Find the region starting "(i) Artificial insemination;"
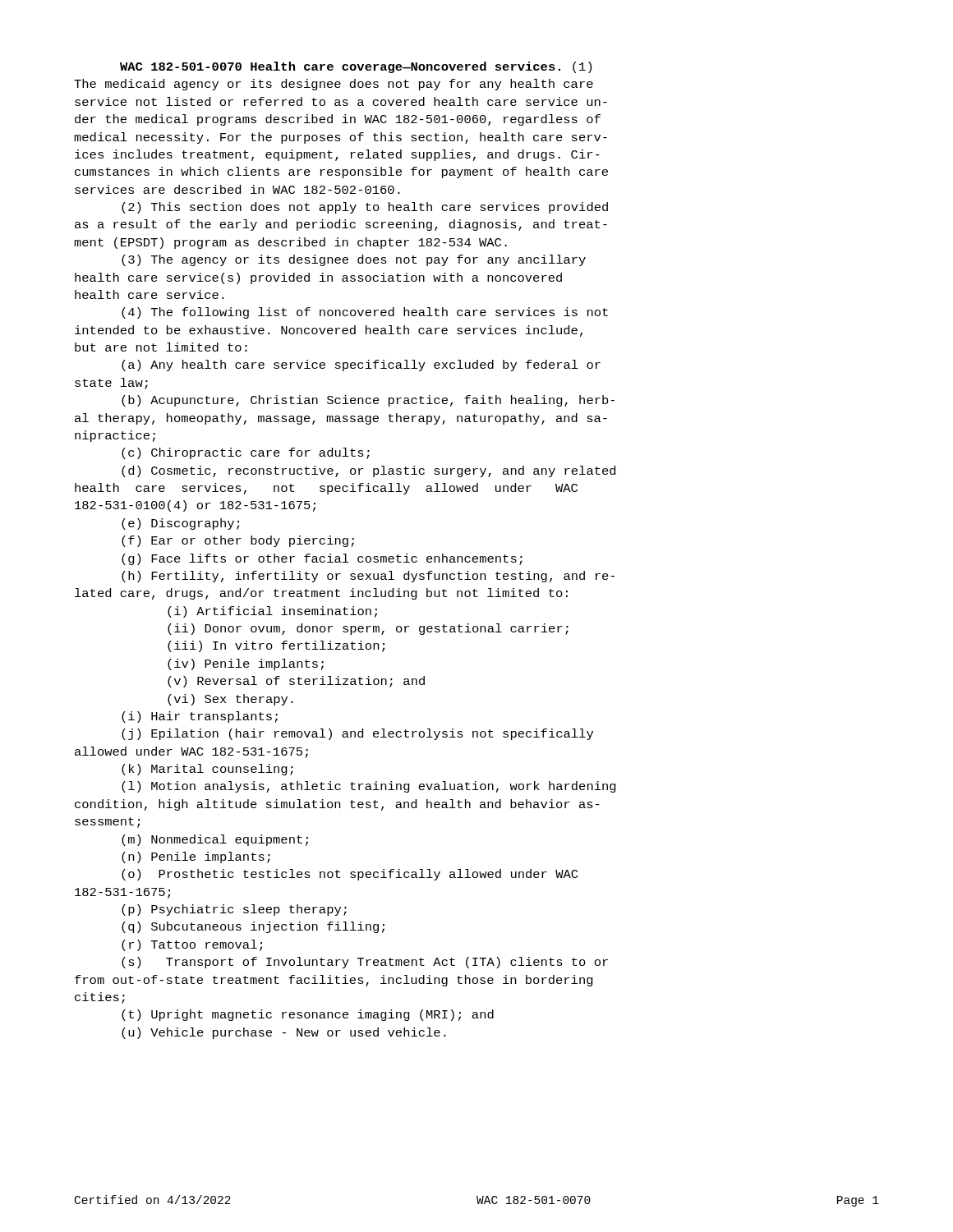 (x=273, y=612)
